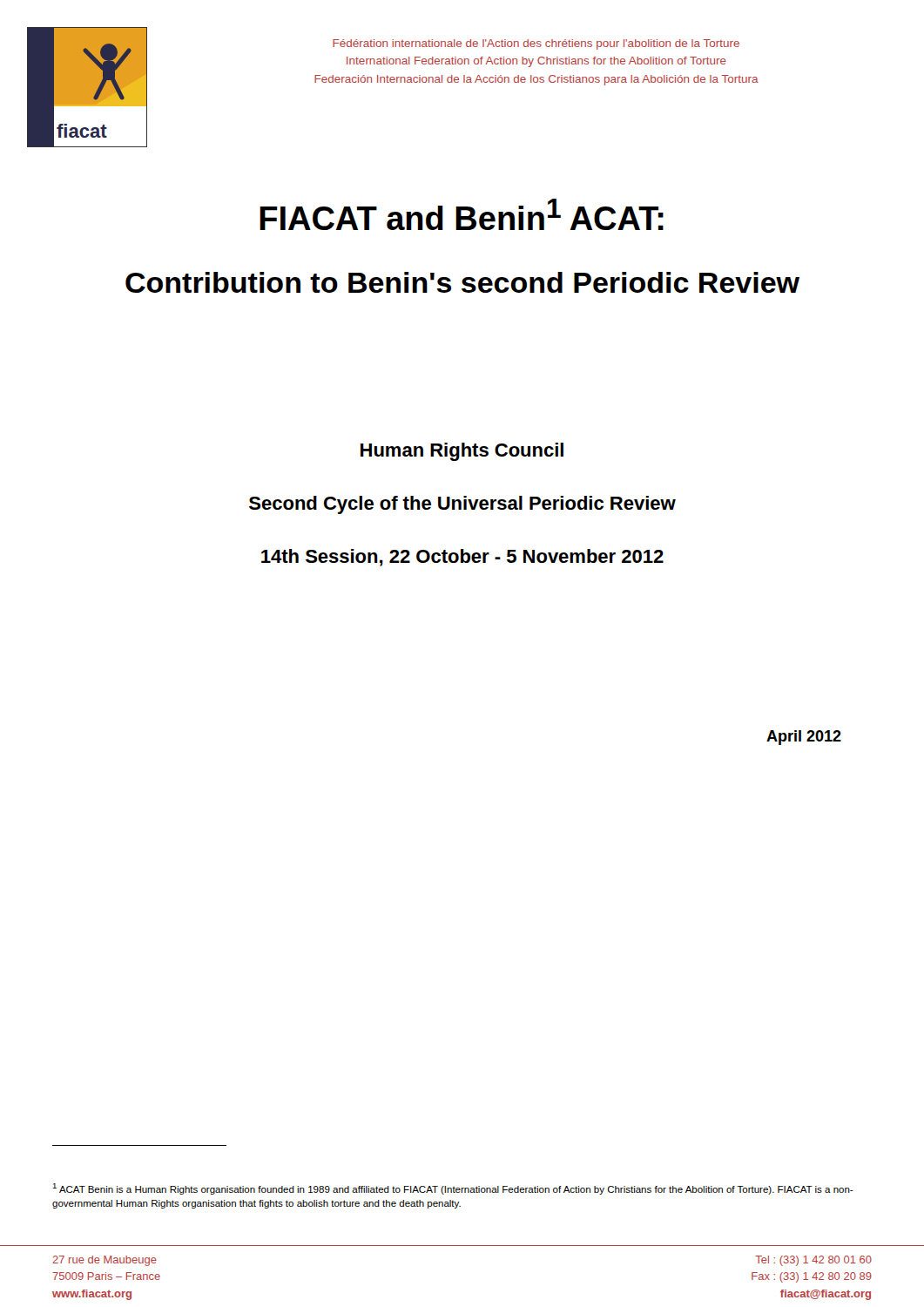This screenshot has height=1307, width=924.
Task: Select the title with the text "FIACAT and Benin1 ACAT:"
Action: [462, 215]
